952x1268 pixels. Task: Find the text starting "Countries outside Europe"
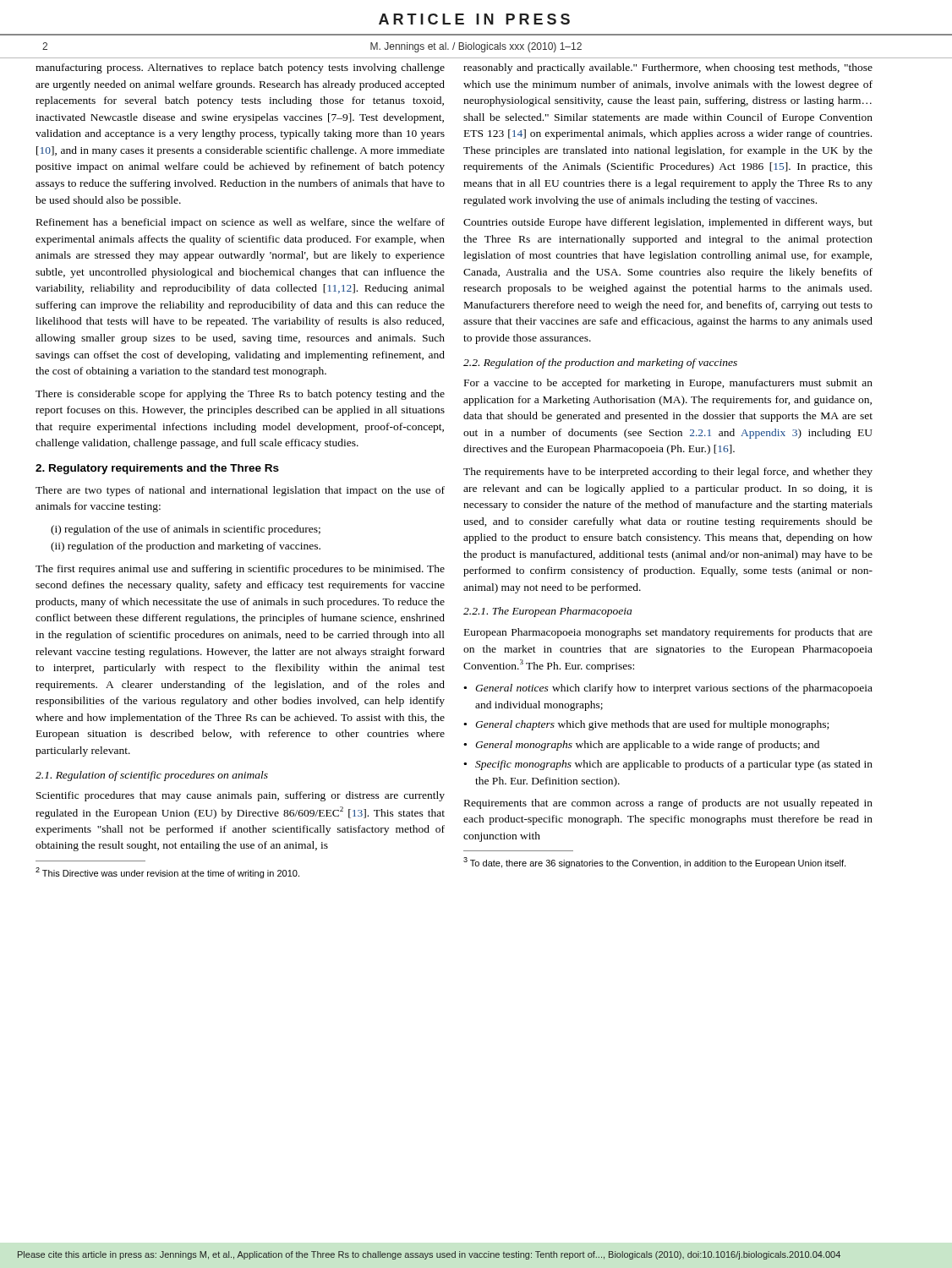[x=668, y=280]
